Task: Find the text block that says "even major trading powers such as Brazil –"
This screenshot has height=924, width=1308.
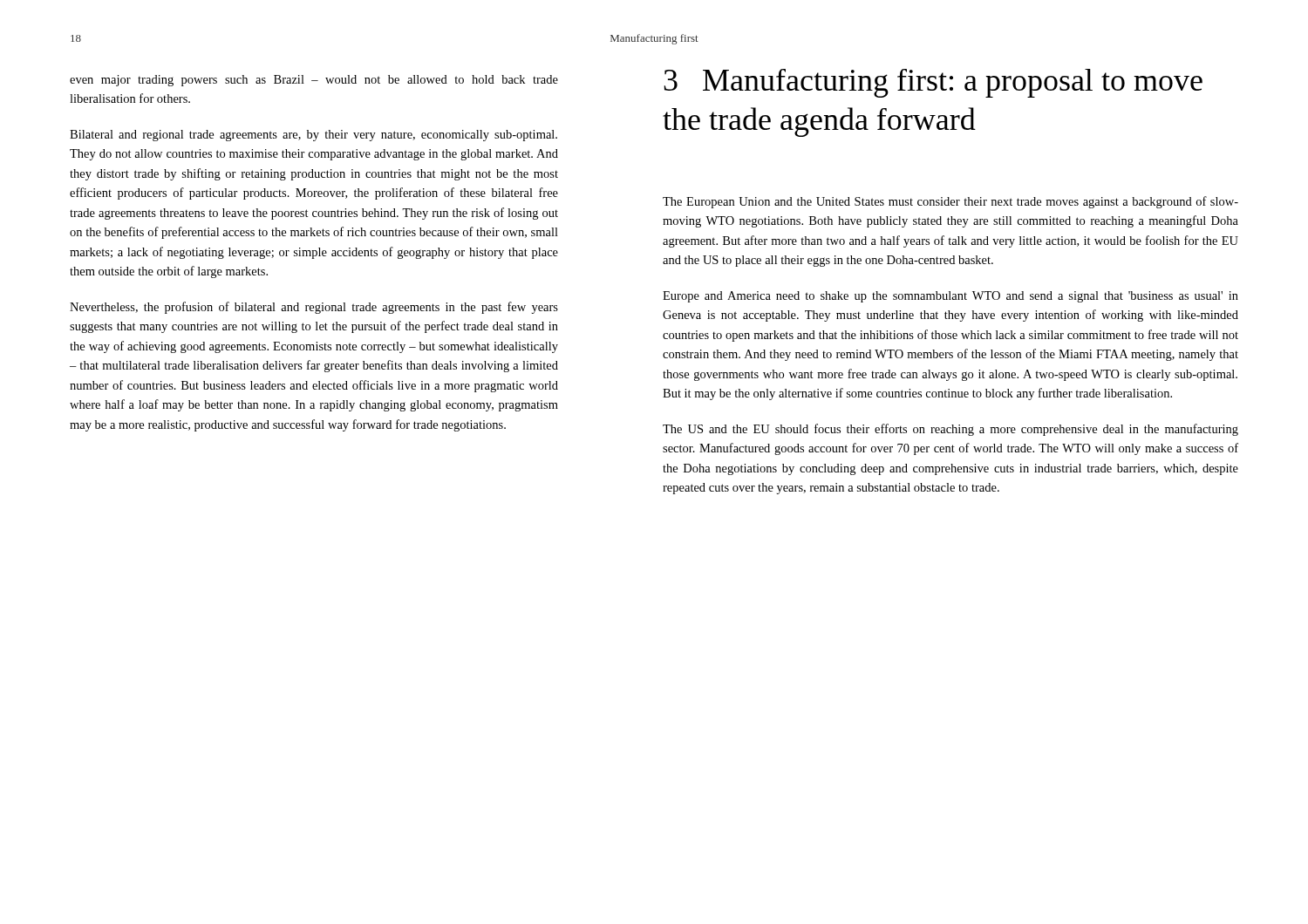Action: pos(314,89)
